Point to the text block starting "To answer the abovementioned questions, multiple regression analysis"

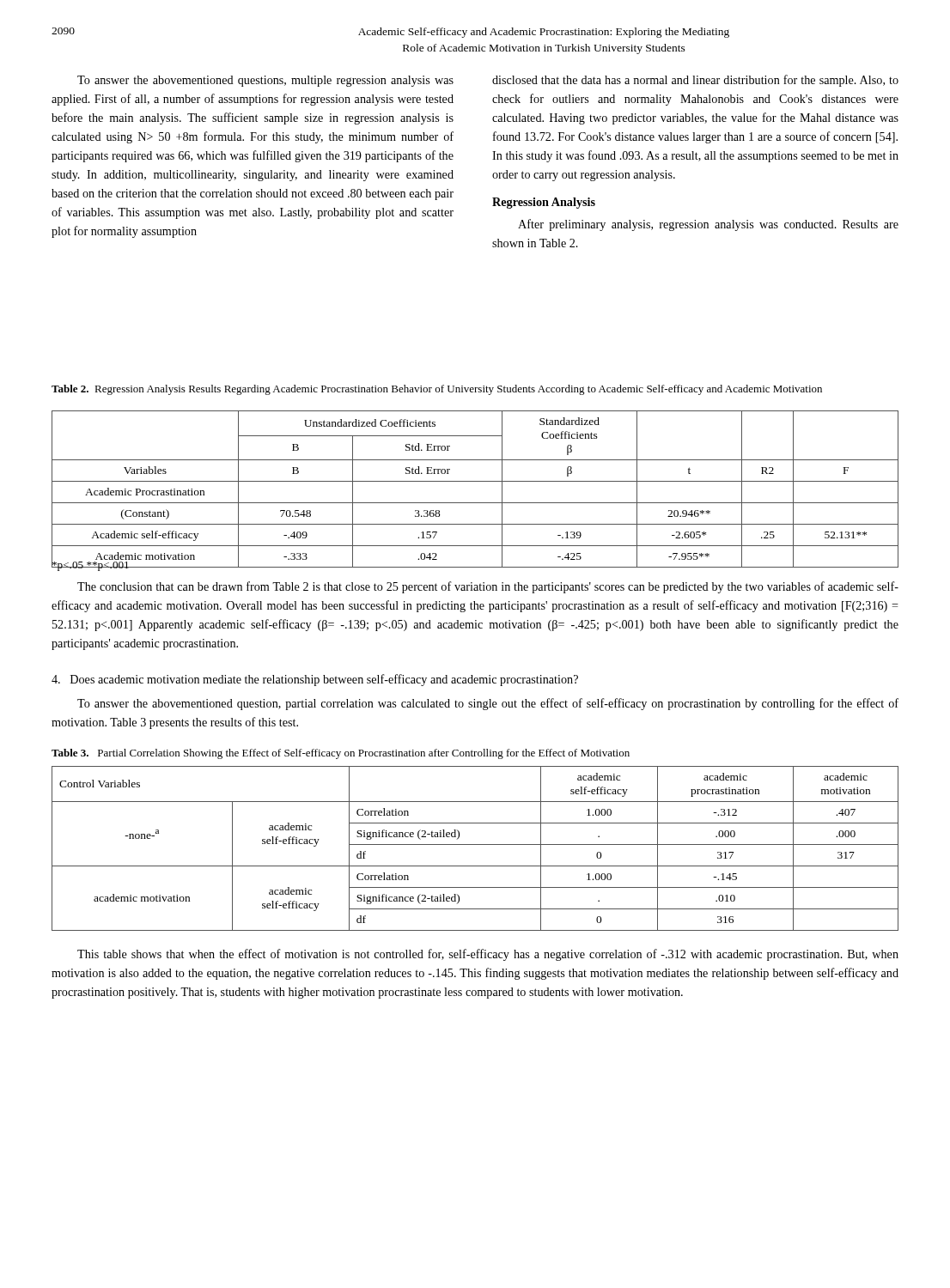coord(253,155)
